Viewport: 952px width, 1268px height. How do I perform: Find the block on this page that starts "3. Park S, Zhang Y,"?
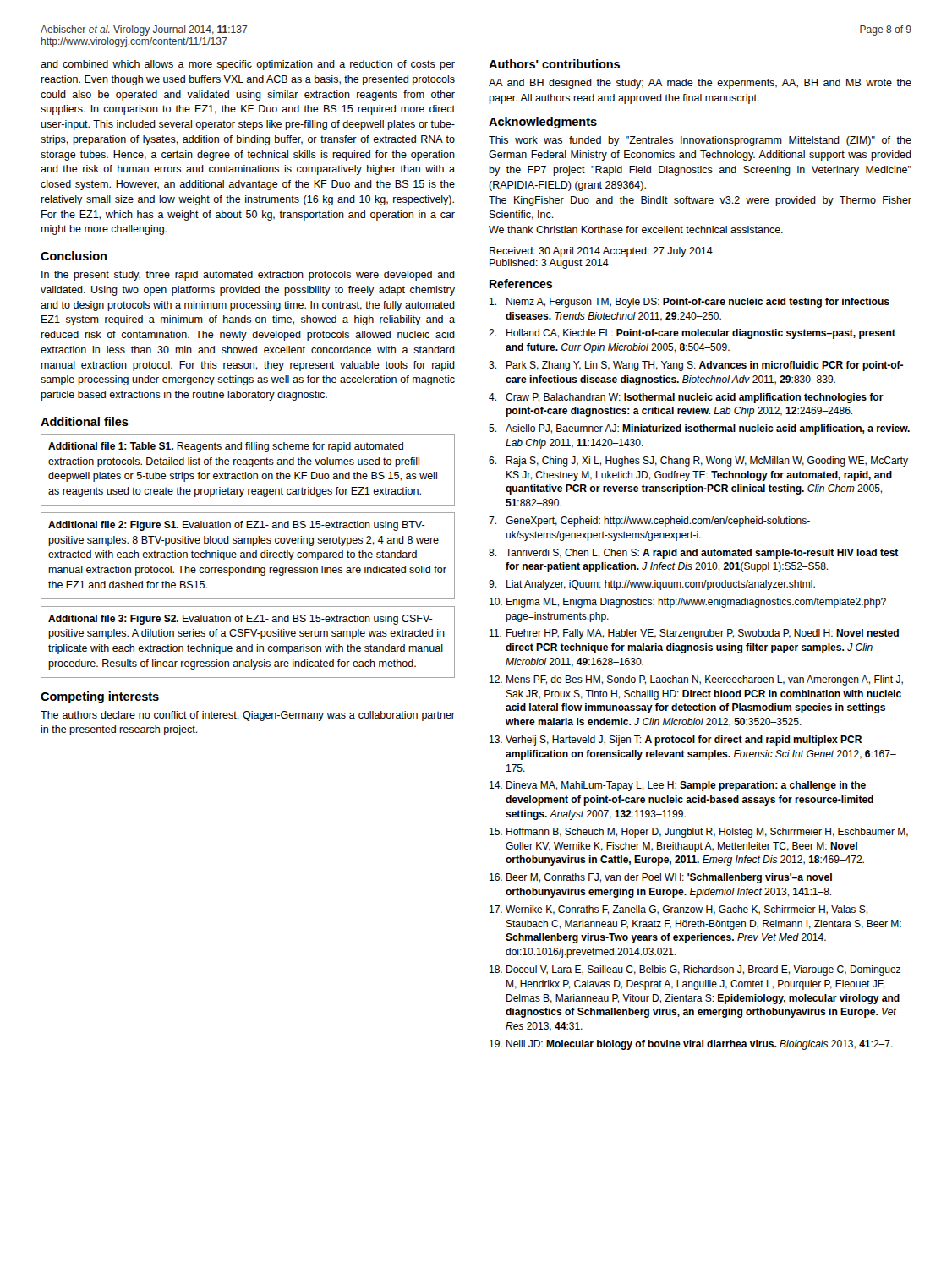click(700, 373)
